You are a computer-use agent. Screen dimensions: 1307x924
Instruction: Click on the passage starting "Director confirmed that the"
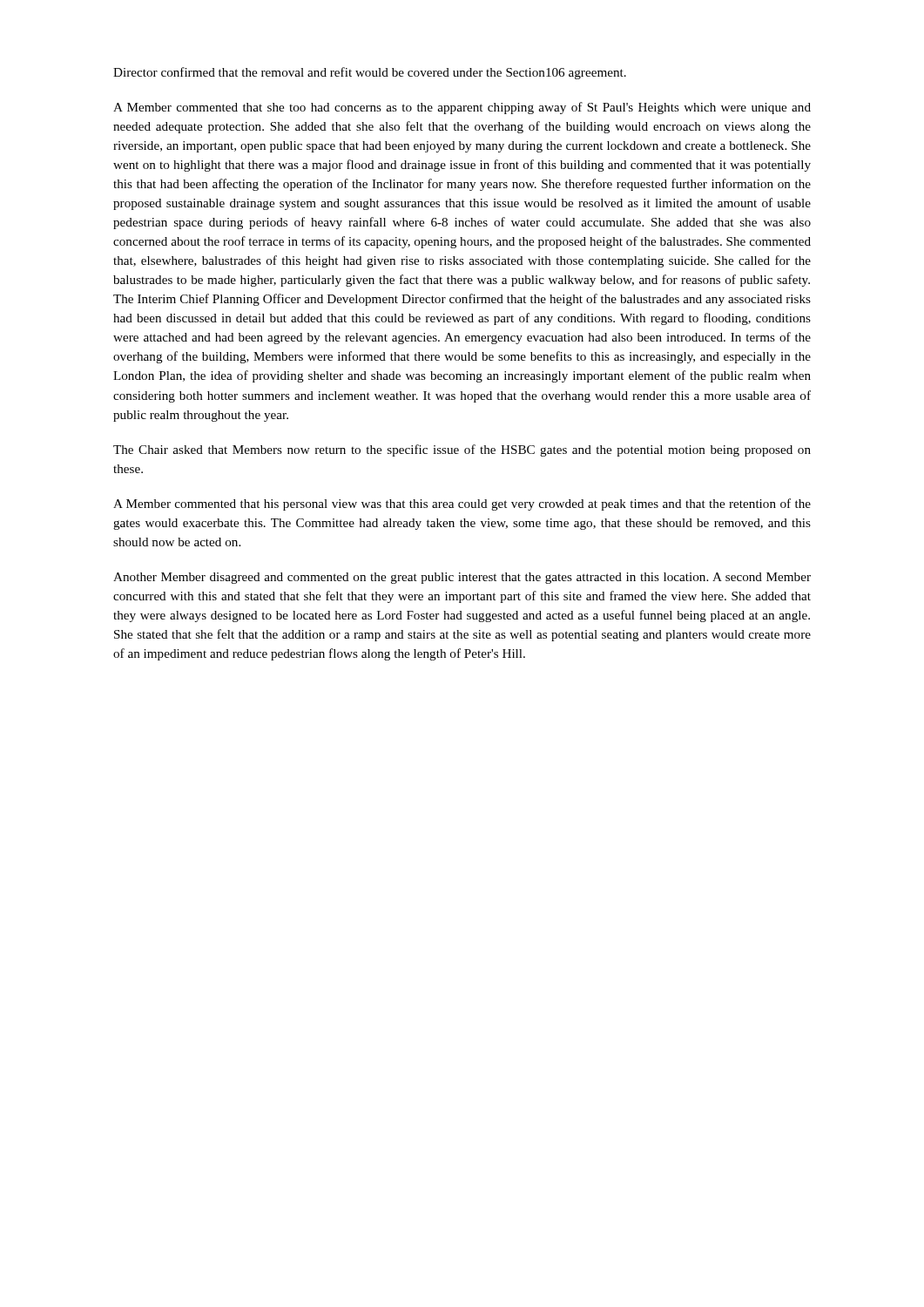[x=370, y=72]
